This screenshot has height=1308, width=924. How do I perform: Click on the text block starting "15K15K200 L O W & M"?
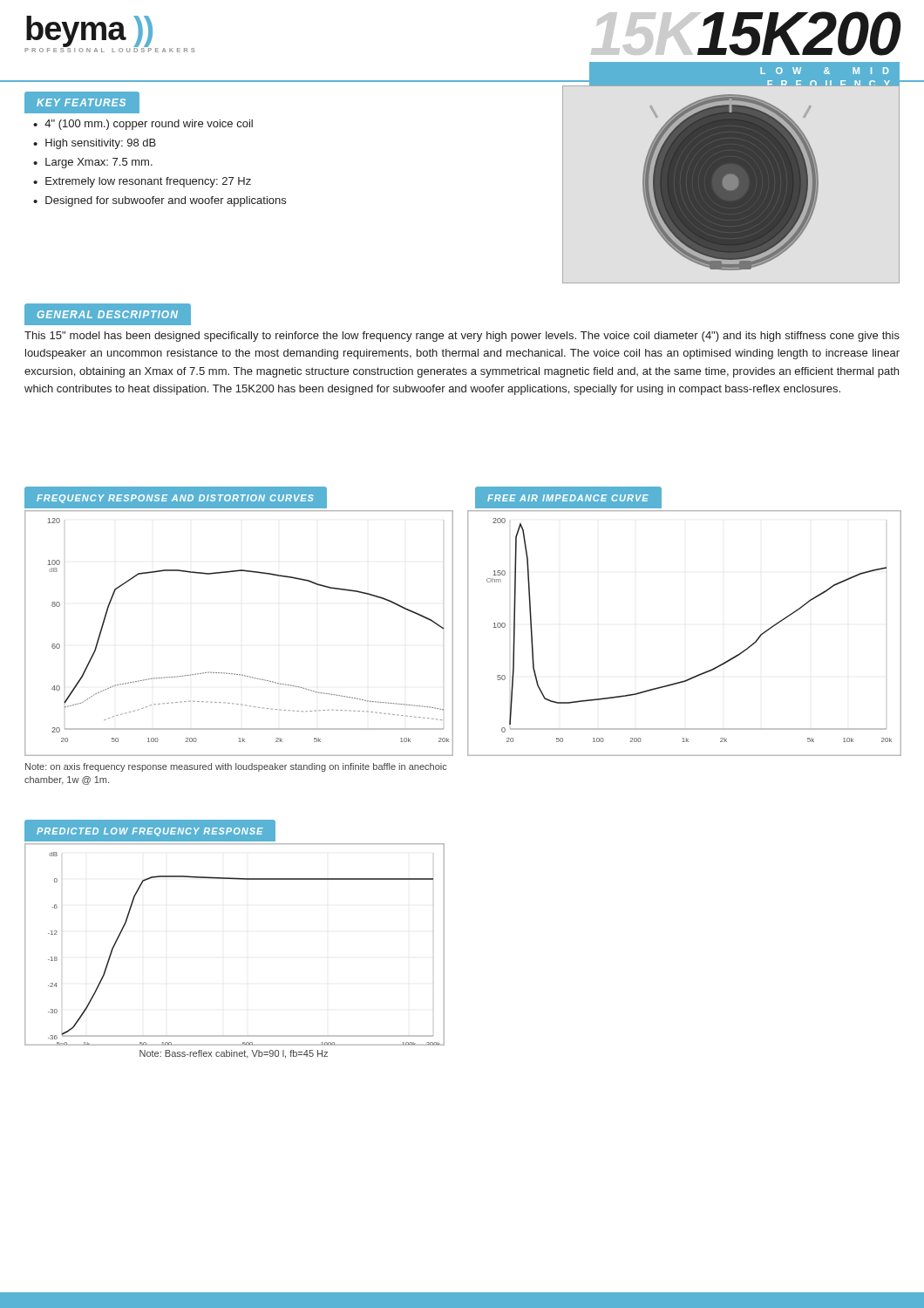[x=745, y=48]
